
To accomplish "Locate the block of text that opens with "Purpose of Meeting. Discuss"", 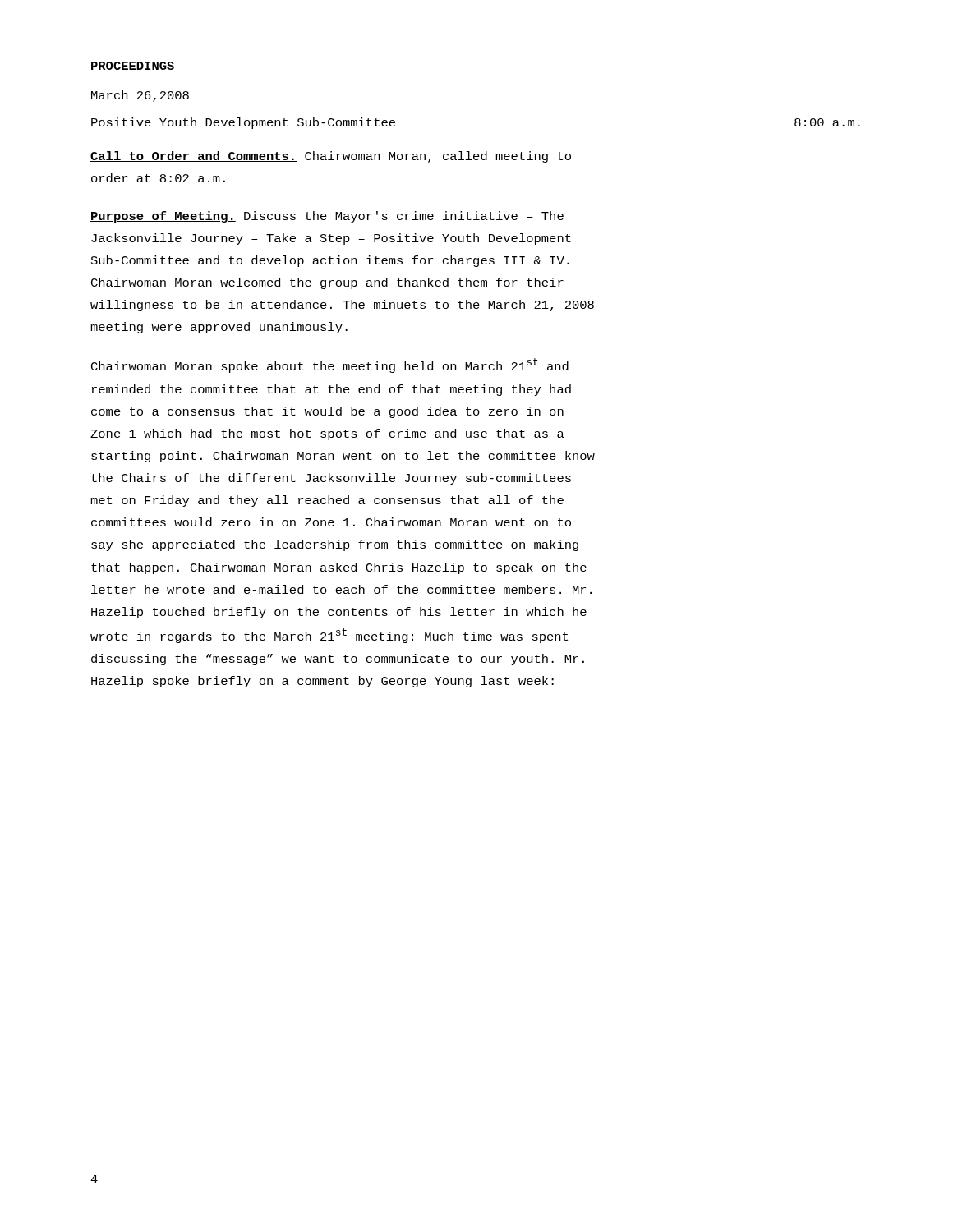I will pyautogui.click(x=343, y=272).
